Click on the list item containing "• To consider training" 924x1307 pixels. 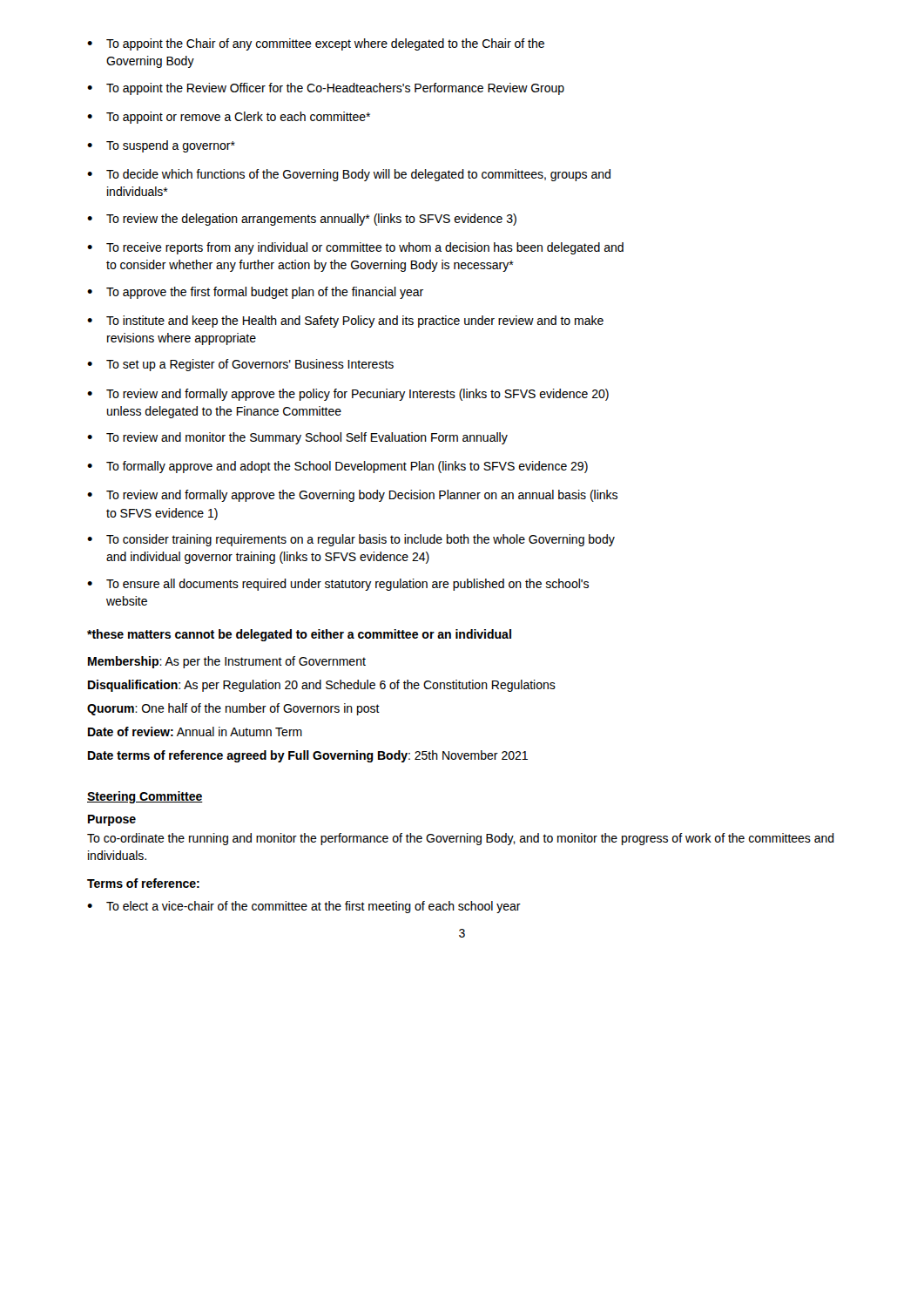tap(351, 548)
